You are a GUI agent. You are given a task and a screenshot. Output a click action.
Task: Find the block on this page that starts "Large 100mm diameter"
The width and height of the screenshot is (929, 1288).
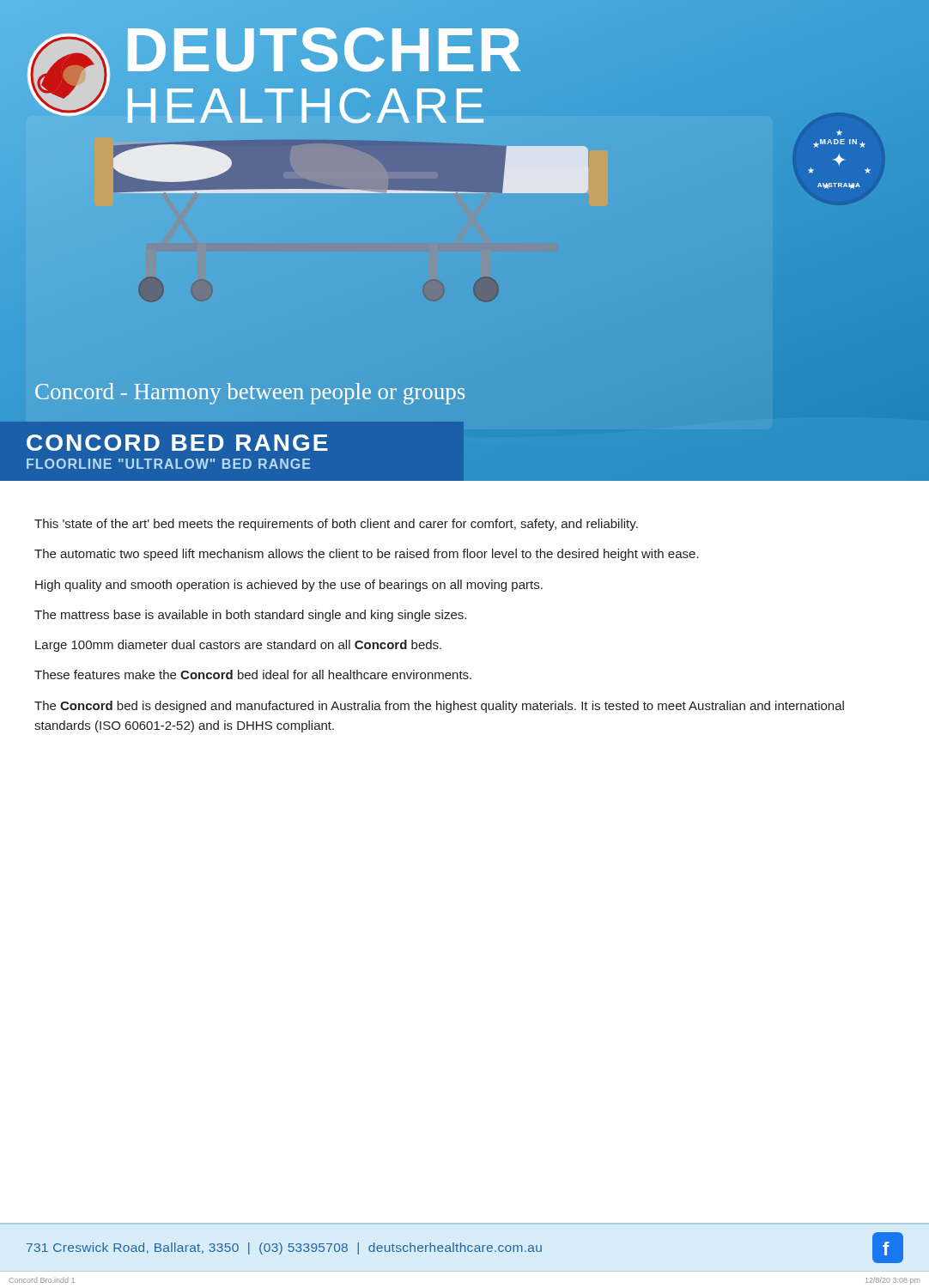tap(238, 644)
